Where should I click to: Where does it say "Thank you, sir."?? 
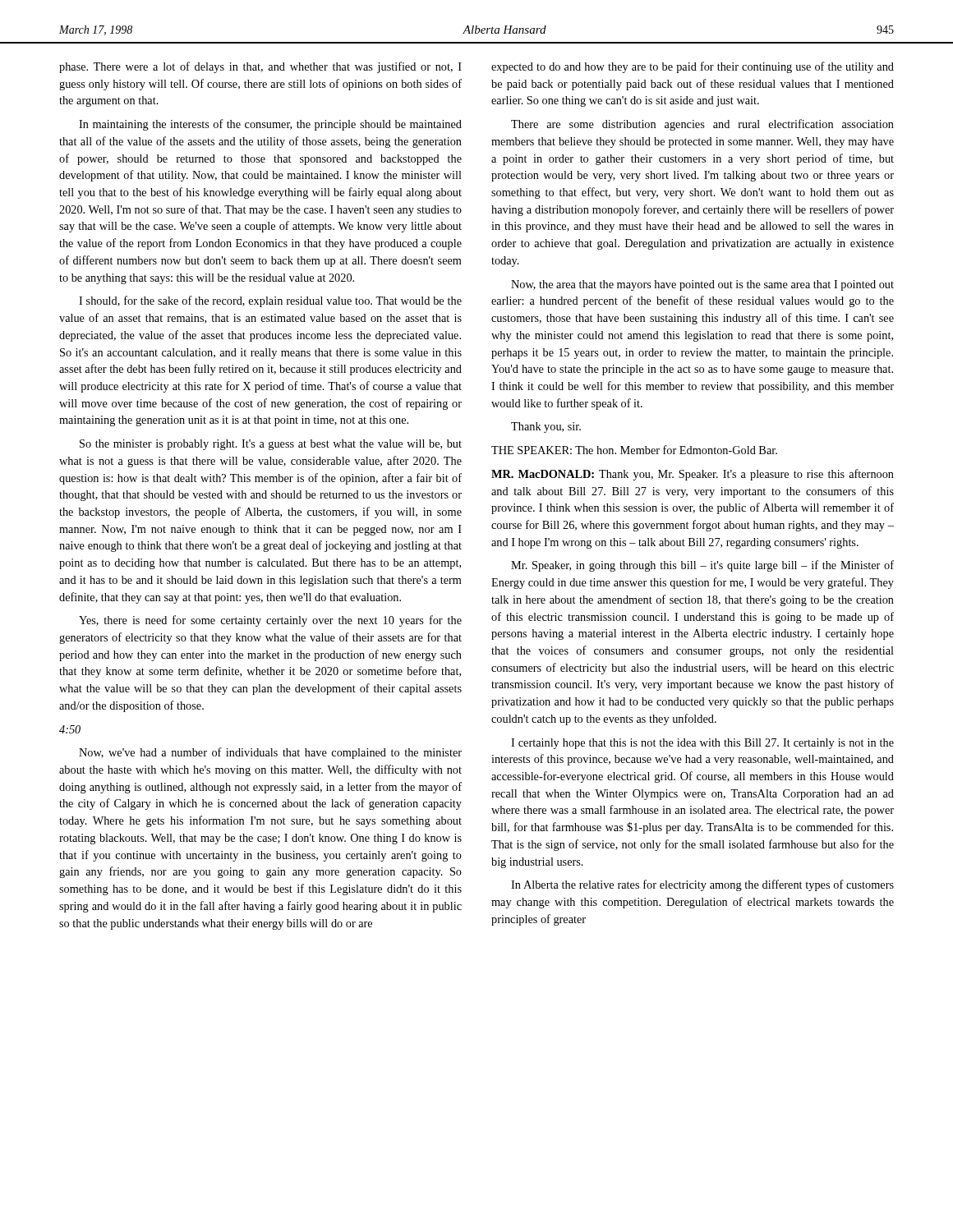click(x=546, y=427)
